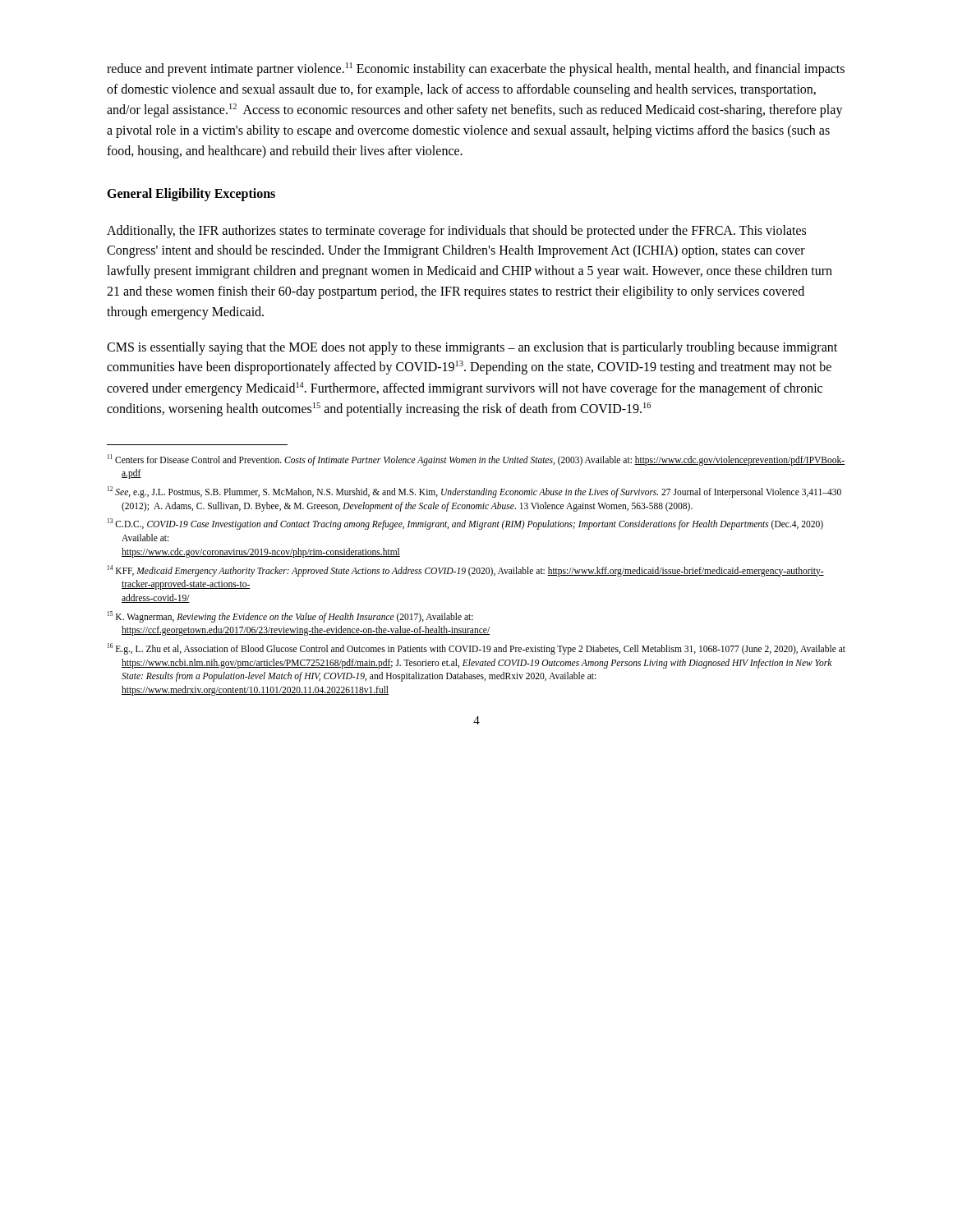Point to the block beginning "16 E.g., L. Zhu et al,"

(476, 669)
